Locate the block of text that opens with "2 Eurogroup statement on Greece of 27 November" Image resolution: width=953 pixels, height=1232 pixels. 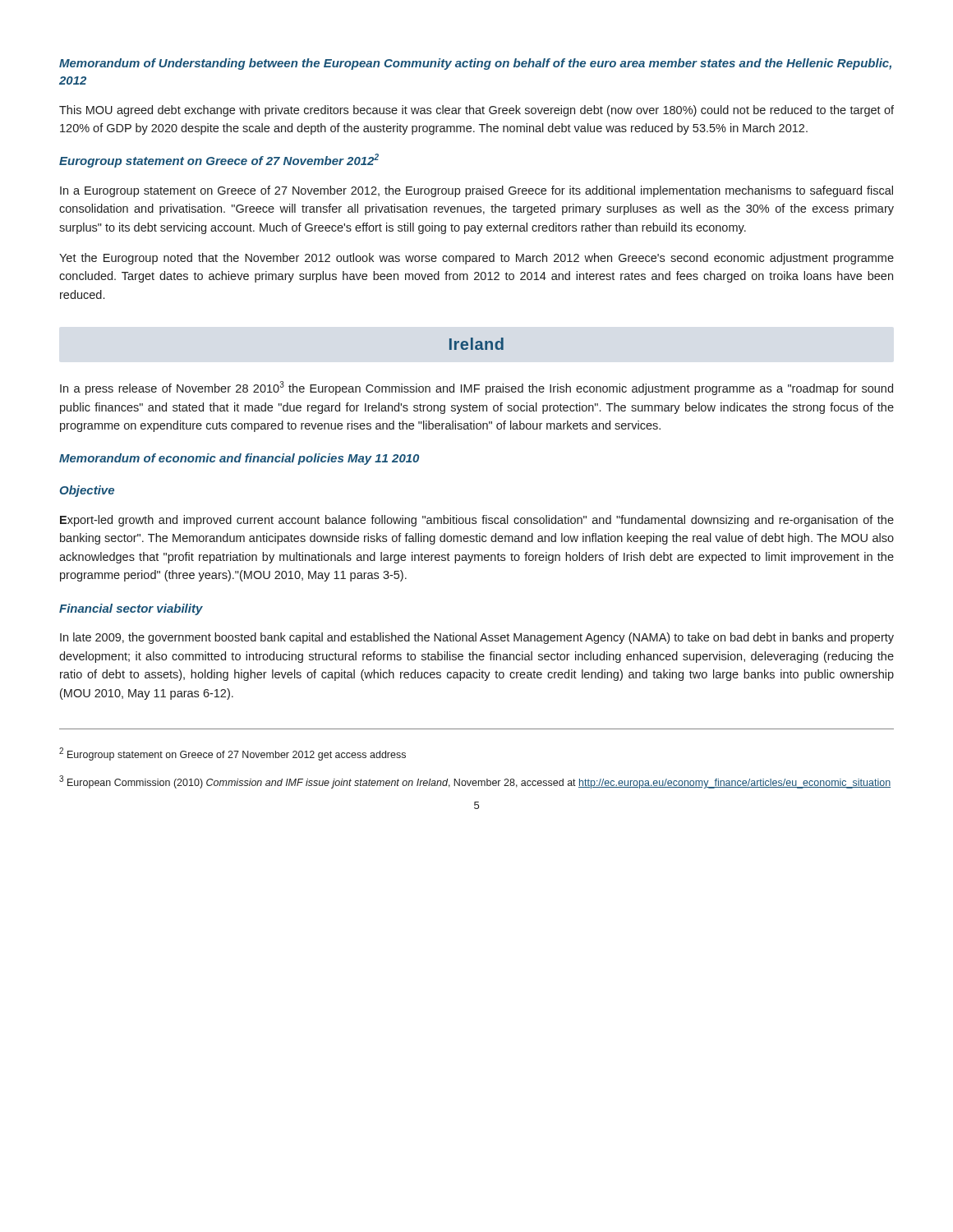pyautogui.click(x=232, y=754)
